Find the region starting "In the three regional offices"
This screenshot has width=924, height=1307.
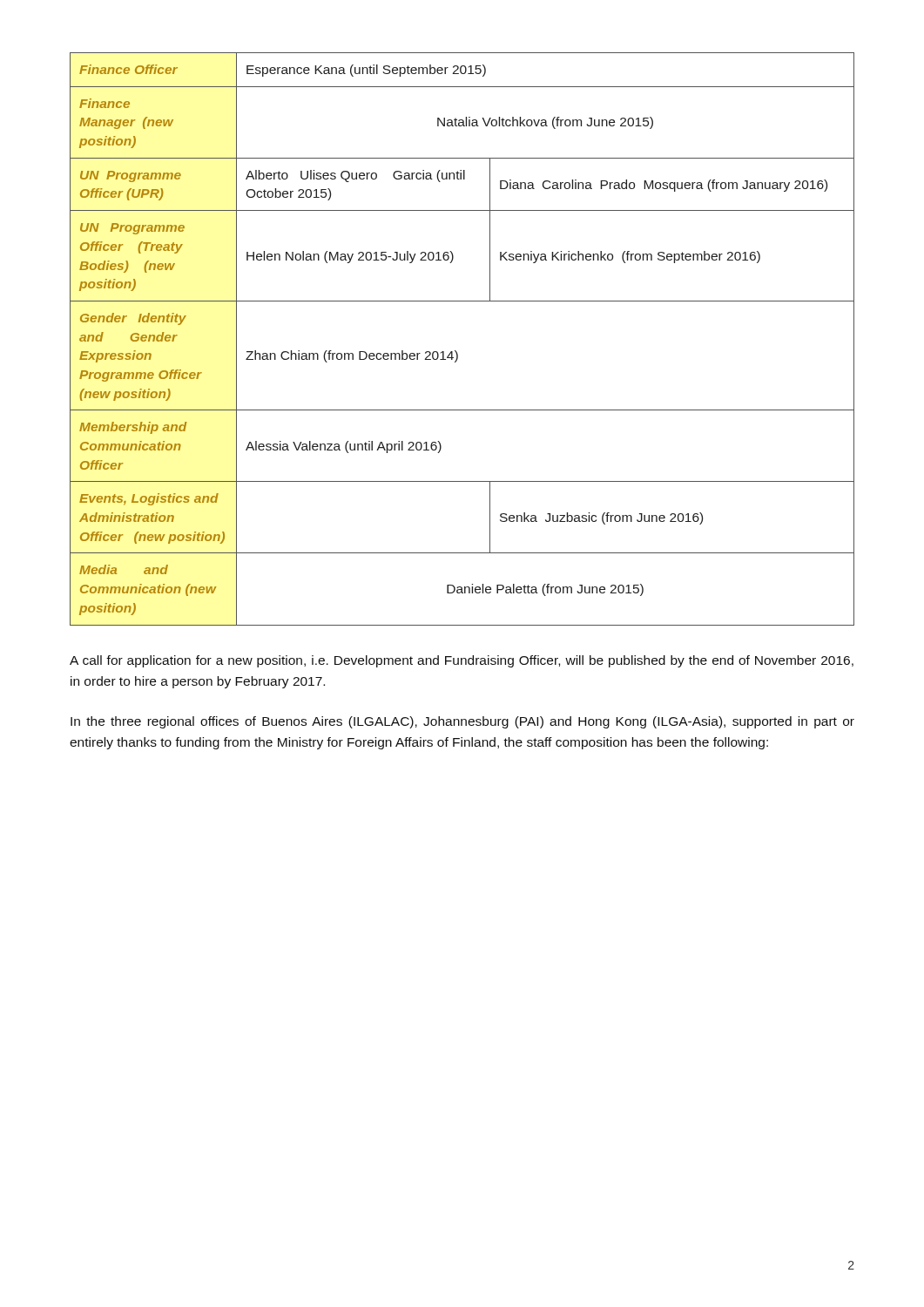pyautogui.click(x=462, y=731)
